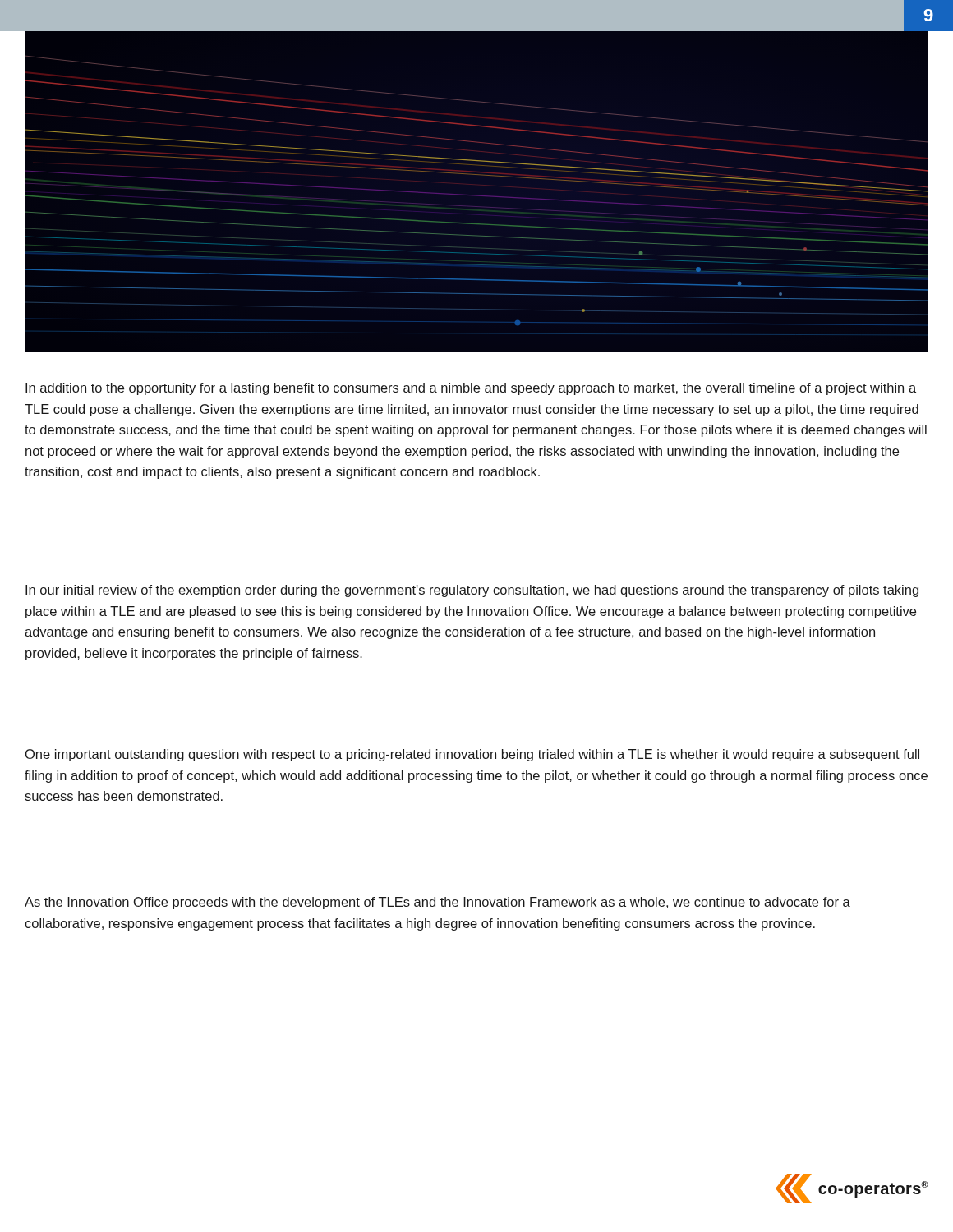Locate the block of text that opens with "In our initial review of the exemption order"
Viewport: 953px width, 1232px height.
click(x=472, y=621)
